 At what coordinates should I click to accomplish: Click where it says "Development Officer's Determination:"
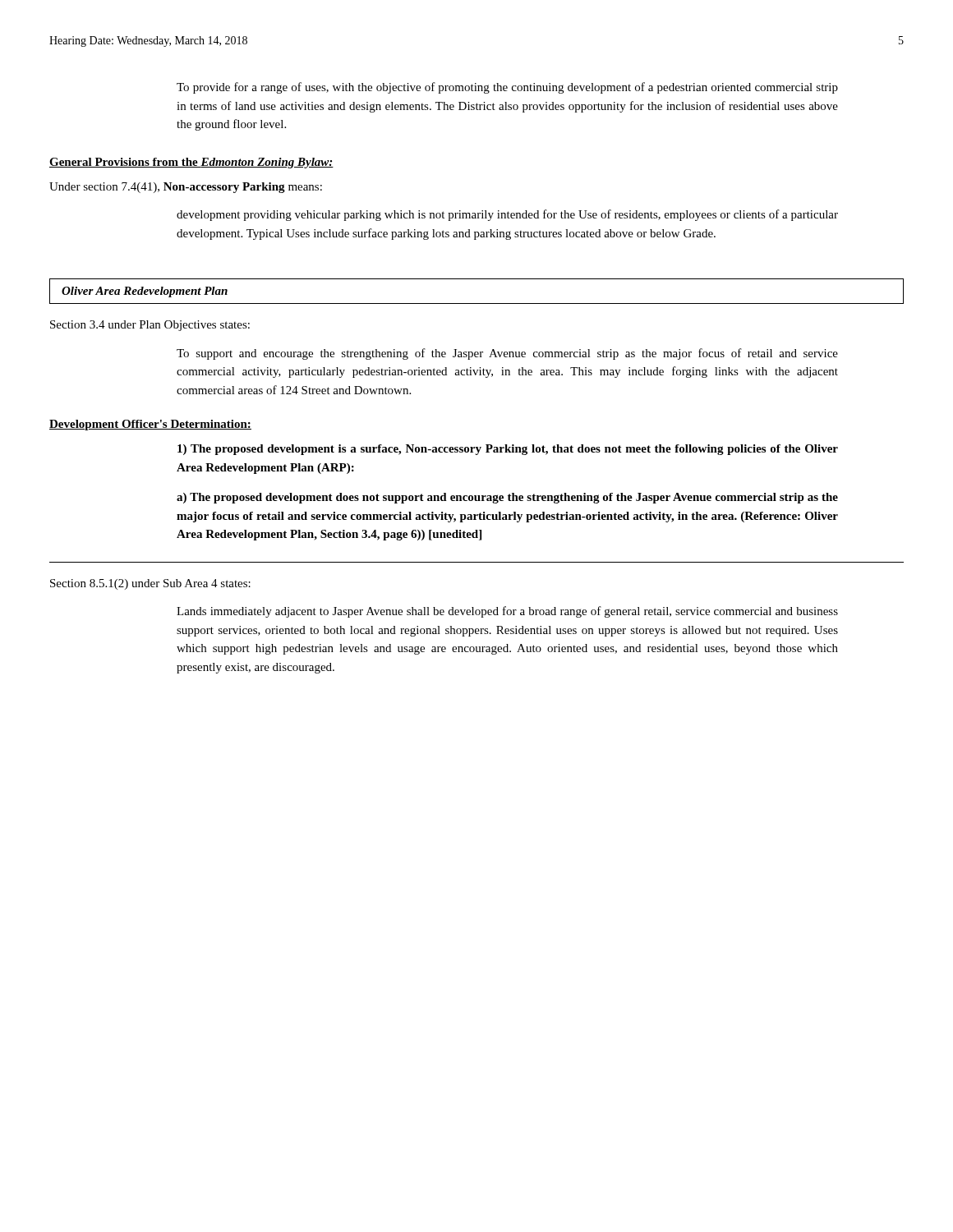point(150,424)
